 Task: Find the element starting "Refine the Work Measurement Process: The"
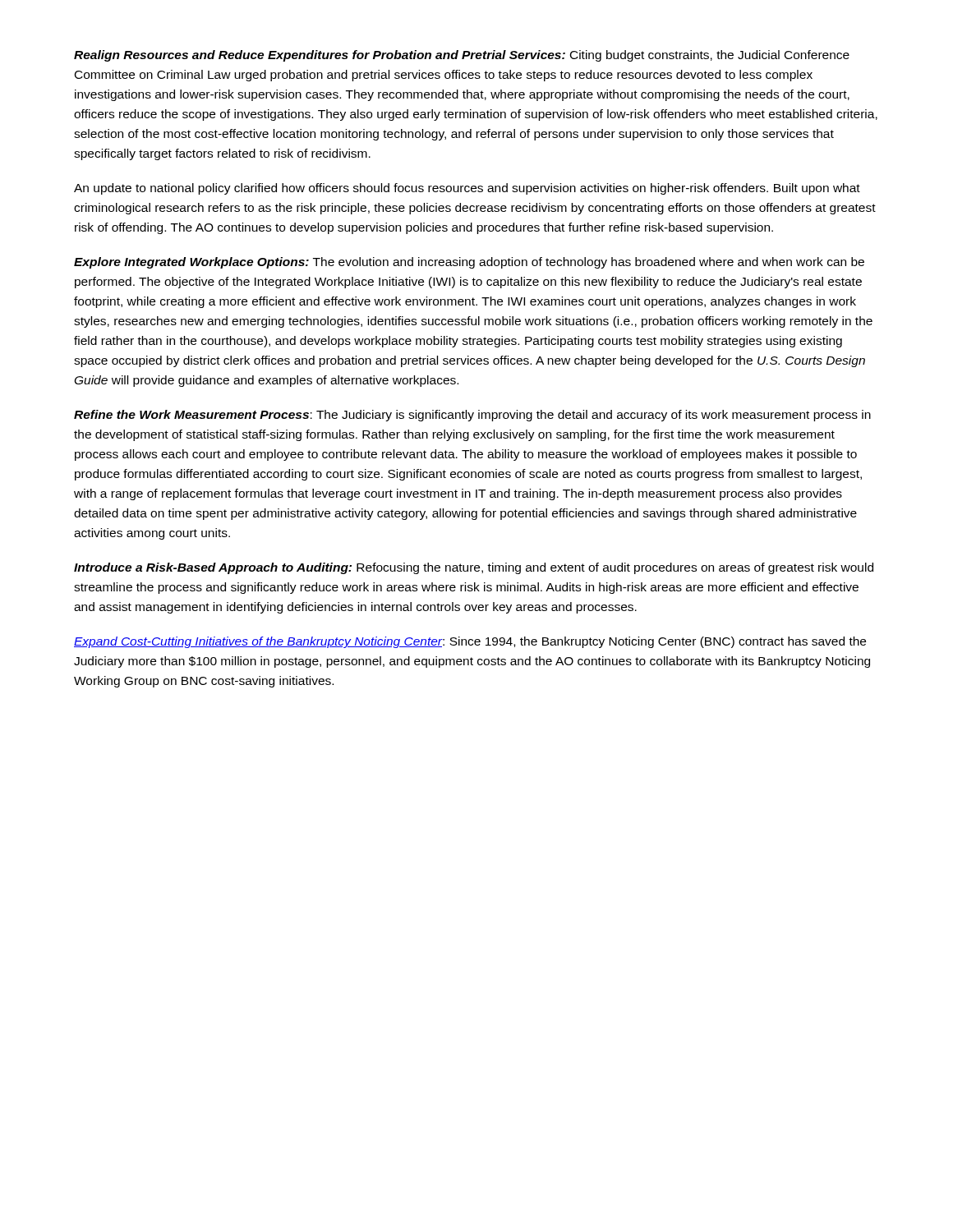472,474
